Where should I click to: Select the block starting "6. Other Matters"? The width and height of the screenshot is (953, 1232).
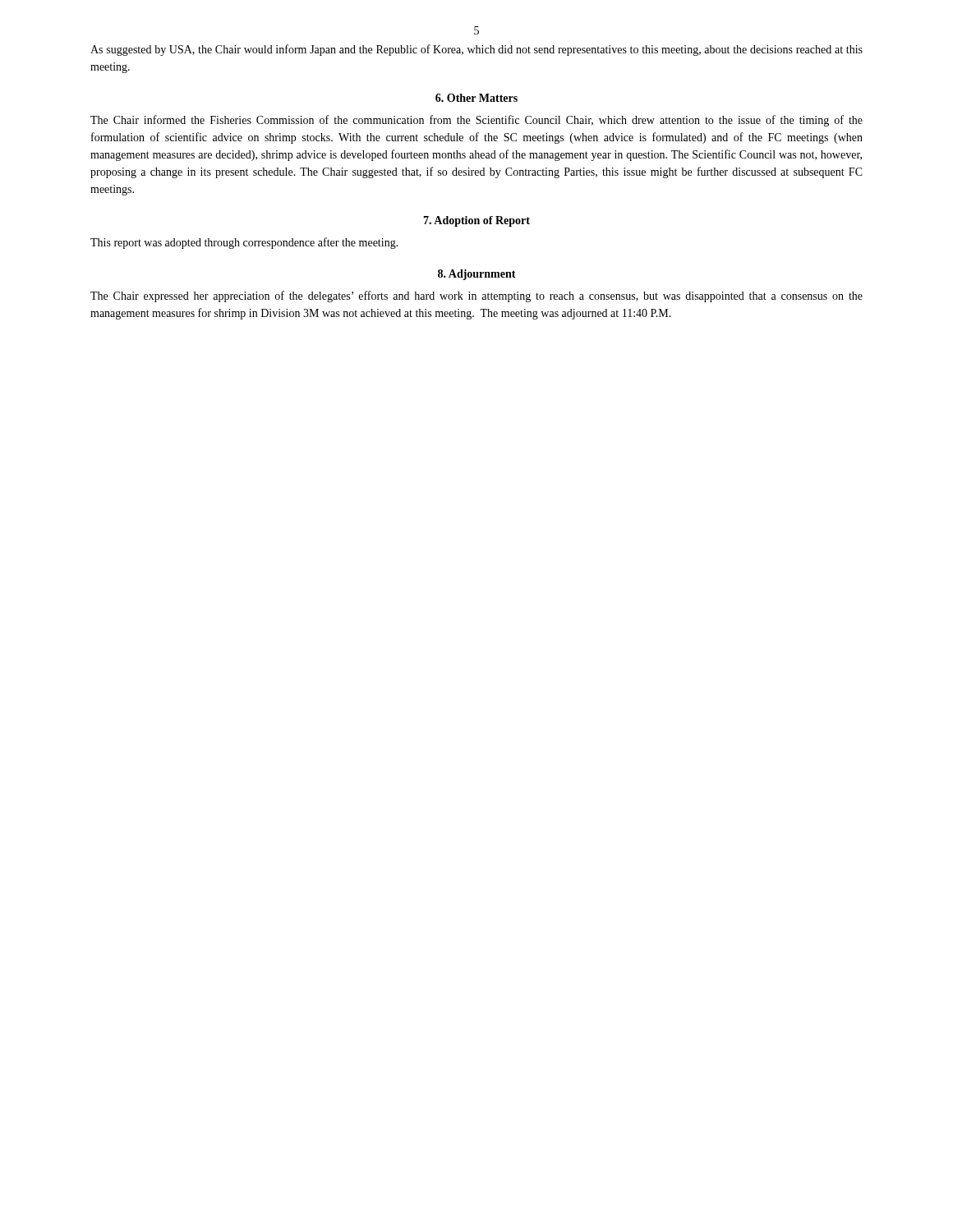(x=476, y=98)
